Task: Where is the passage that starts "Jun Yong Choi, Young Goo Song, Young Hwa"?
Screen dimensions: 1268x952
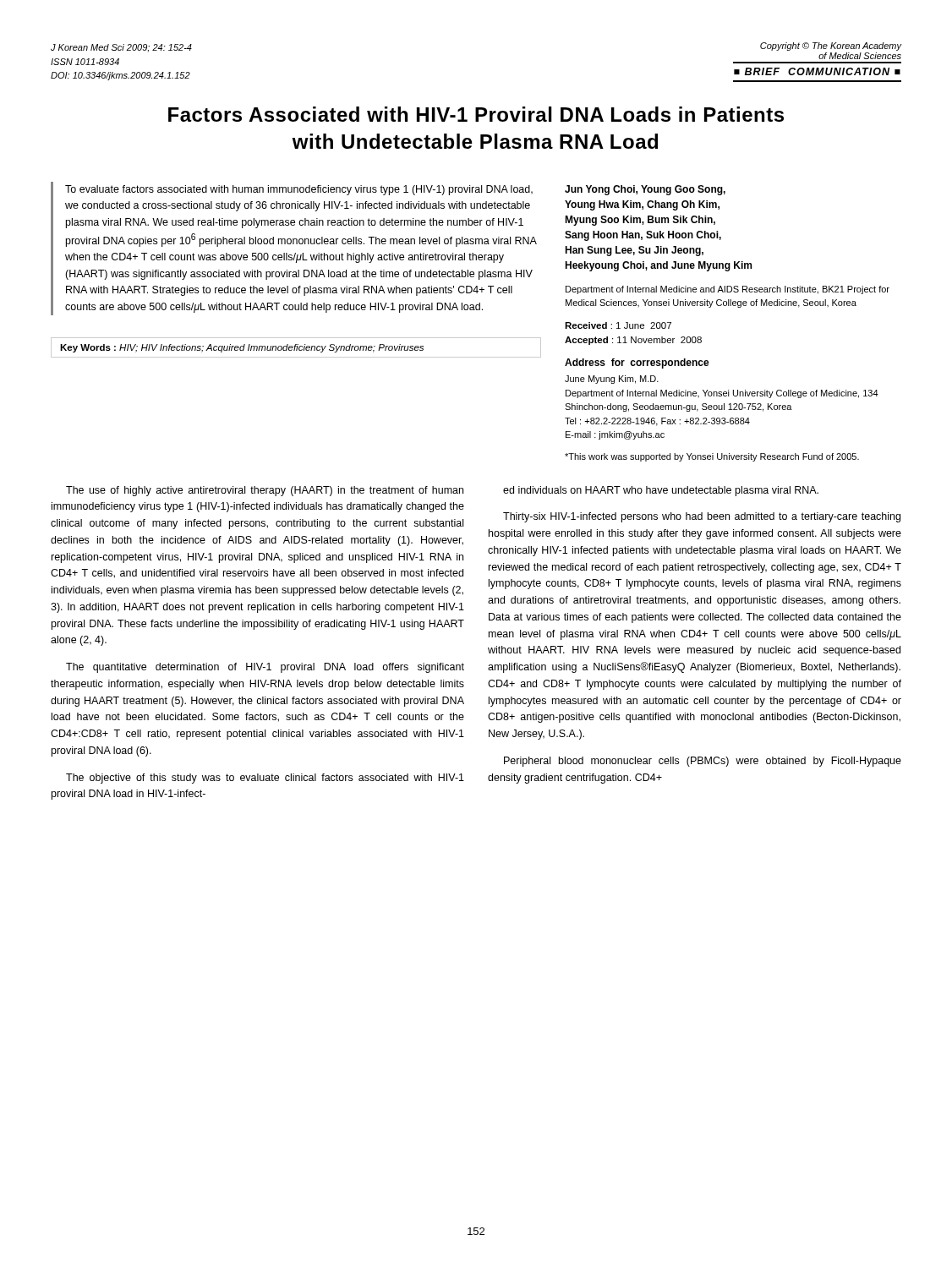Action: click(659, 227)
